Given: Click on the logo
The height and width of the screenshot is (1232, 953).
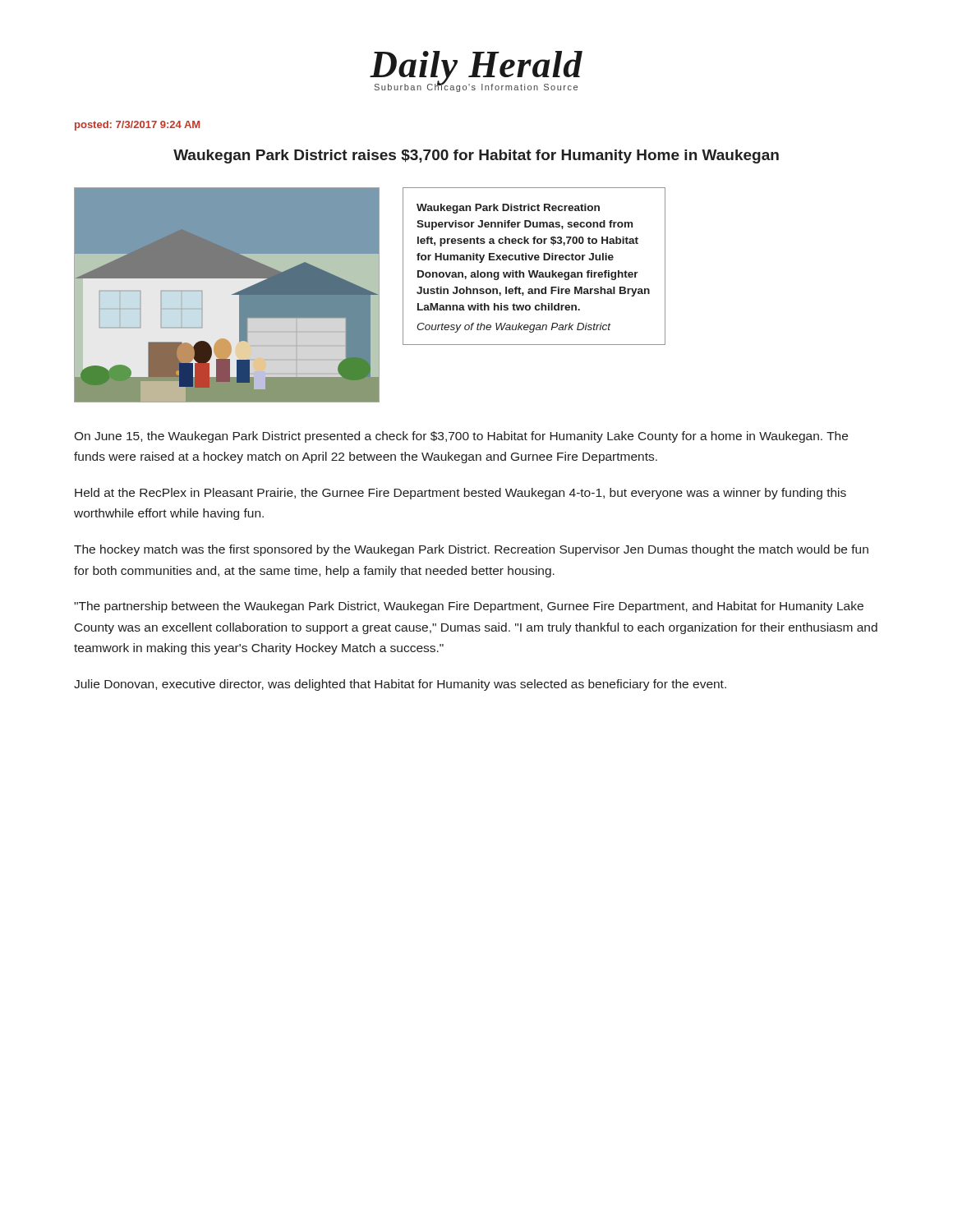Looking at the screenshot, I should (x=476, y=57).
